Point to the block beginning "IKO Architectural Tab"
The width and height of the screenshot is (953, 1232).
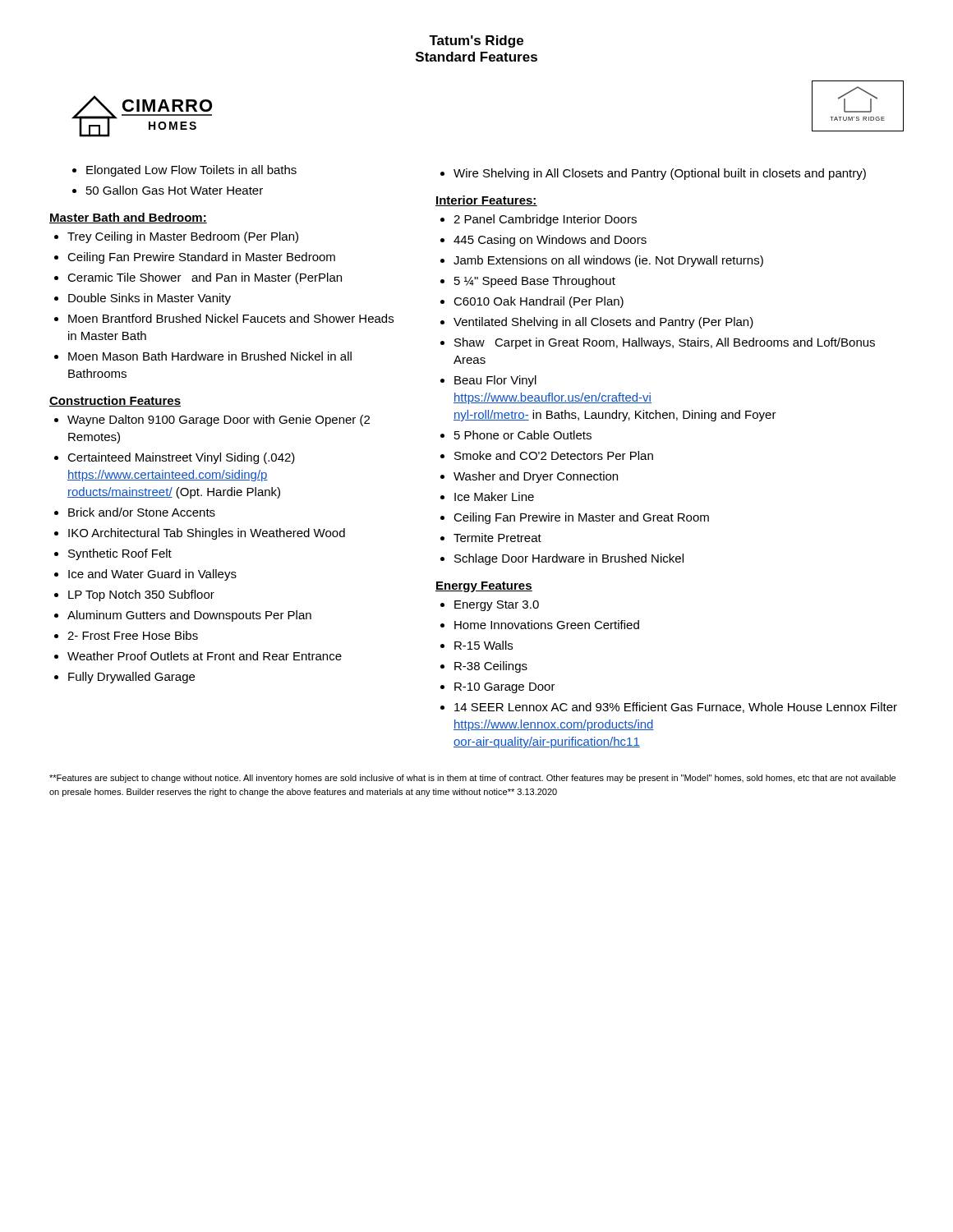tap(206, 533)
